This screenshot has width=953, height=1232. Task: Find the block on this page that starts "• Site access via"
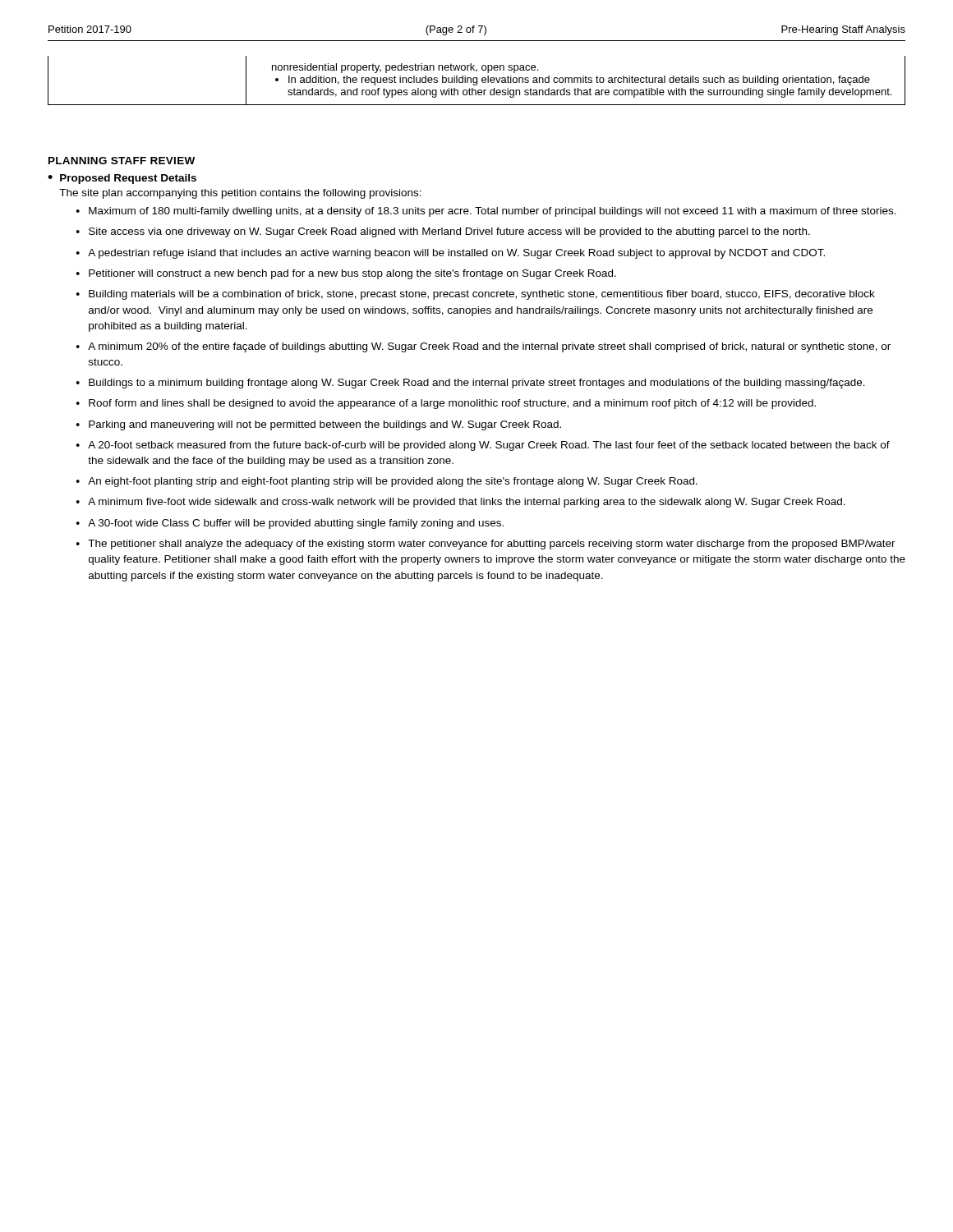(491, 232)
